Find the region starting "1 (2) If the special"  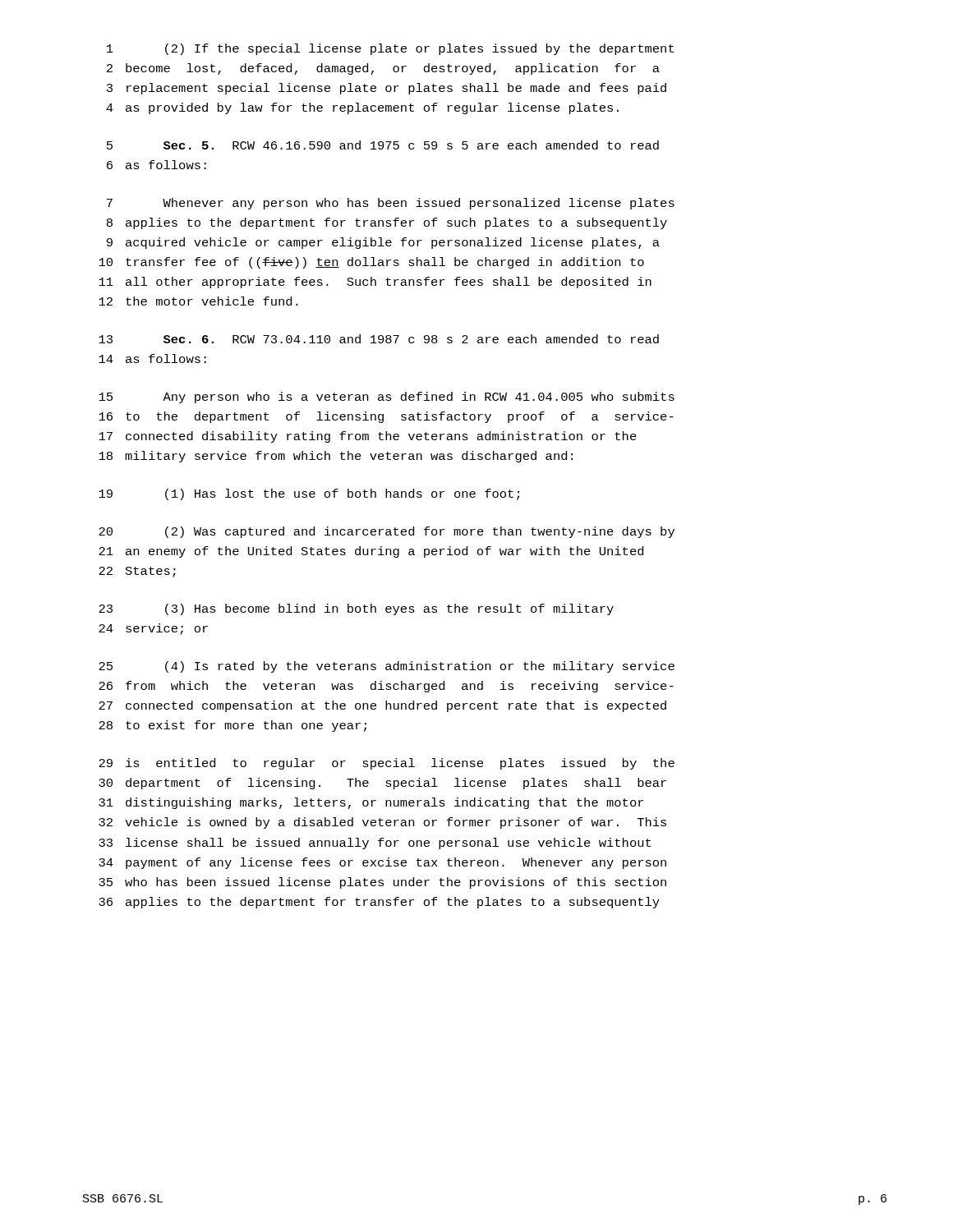pyautogui.click(x=485, y=79)
